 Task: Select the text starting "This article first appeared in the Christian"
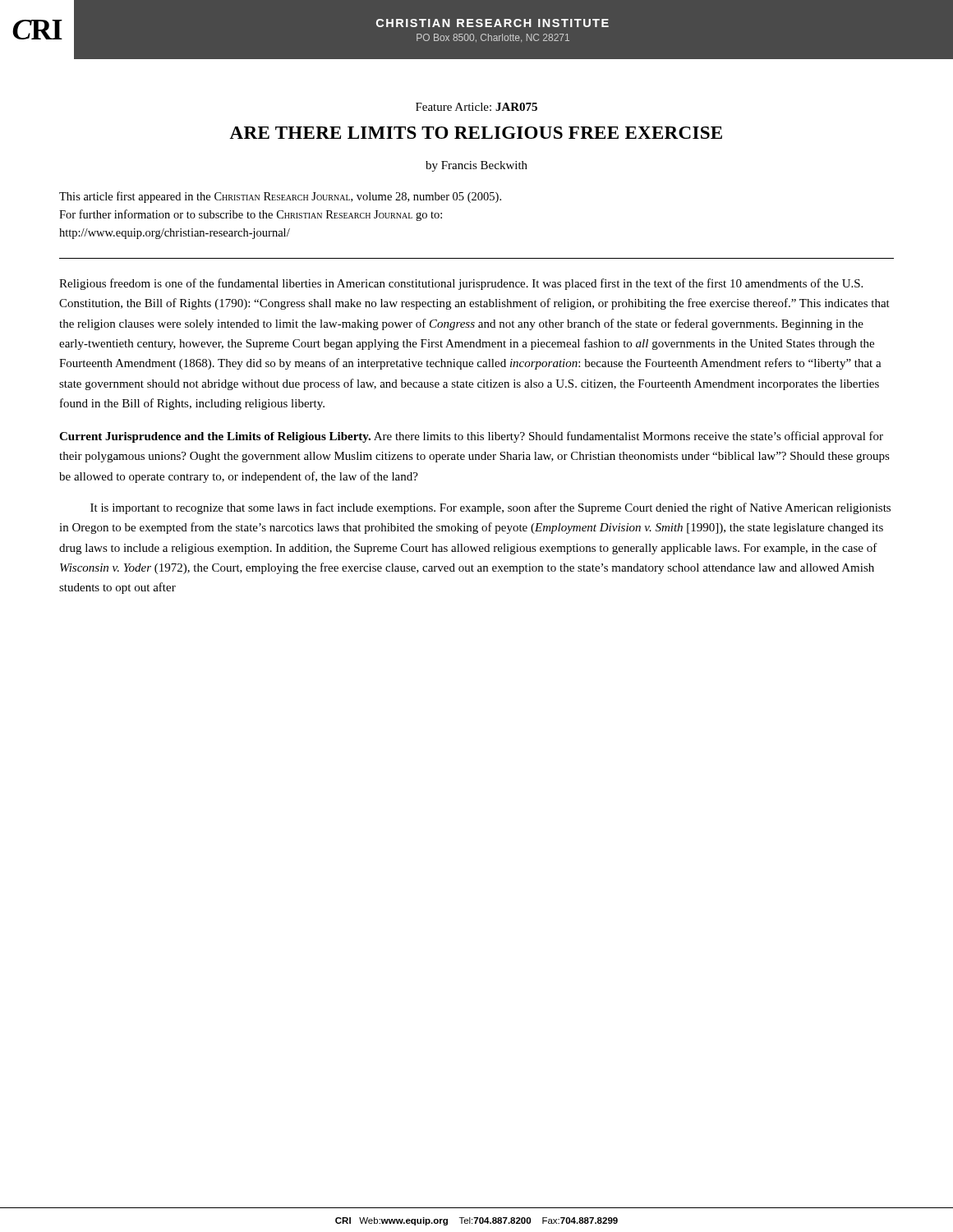281,214
